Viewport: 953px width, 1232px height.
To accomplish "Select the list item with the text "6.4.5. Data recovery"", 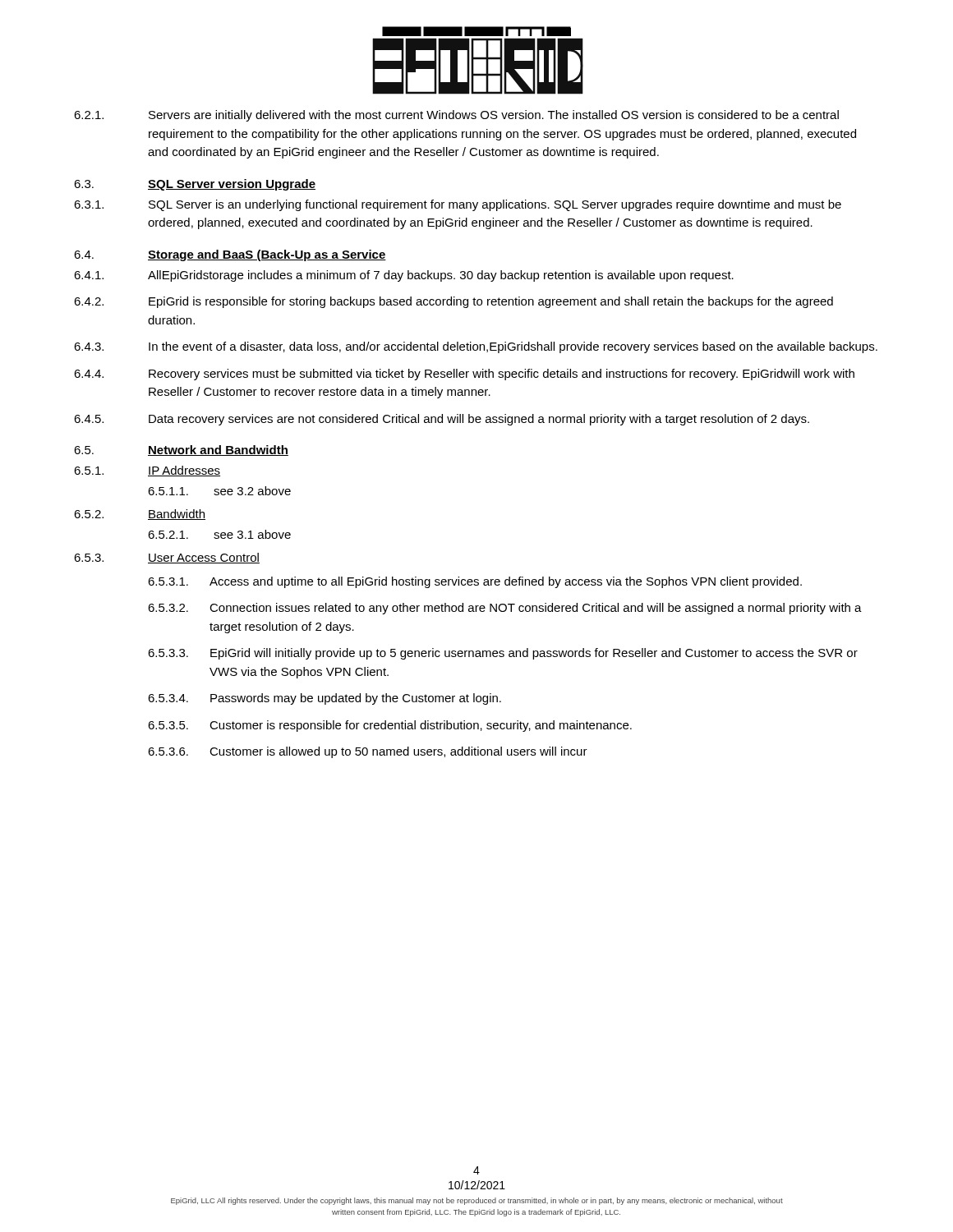I will [x=476, y=419].
